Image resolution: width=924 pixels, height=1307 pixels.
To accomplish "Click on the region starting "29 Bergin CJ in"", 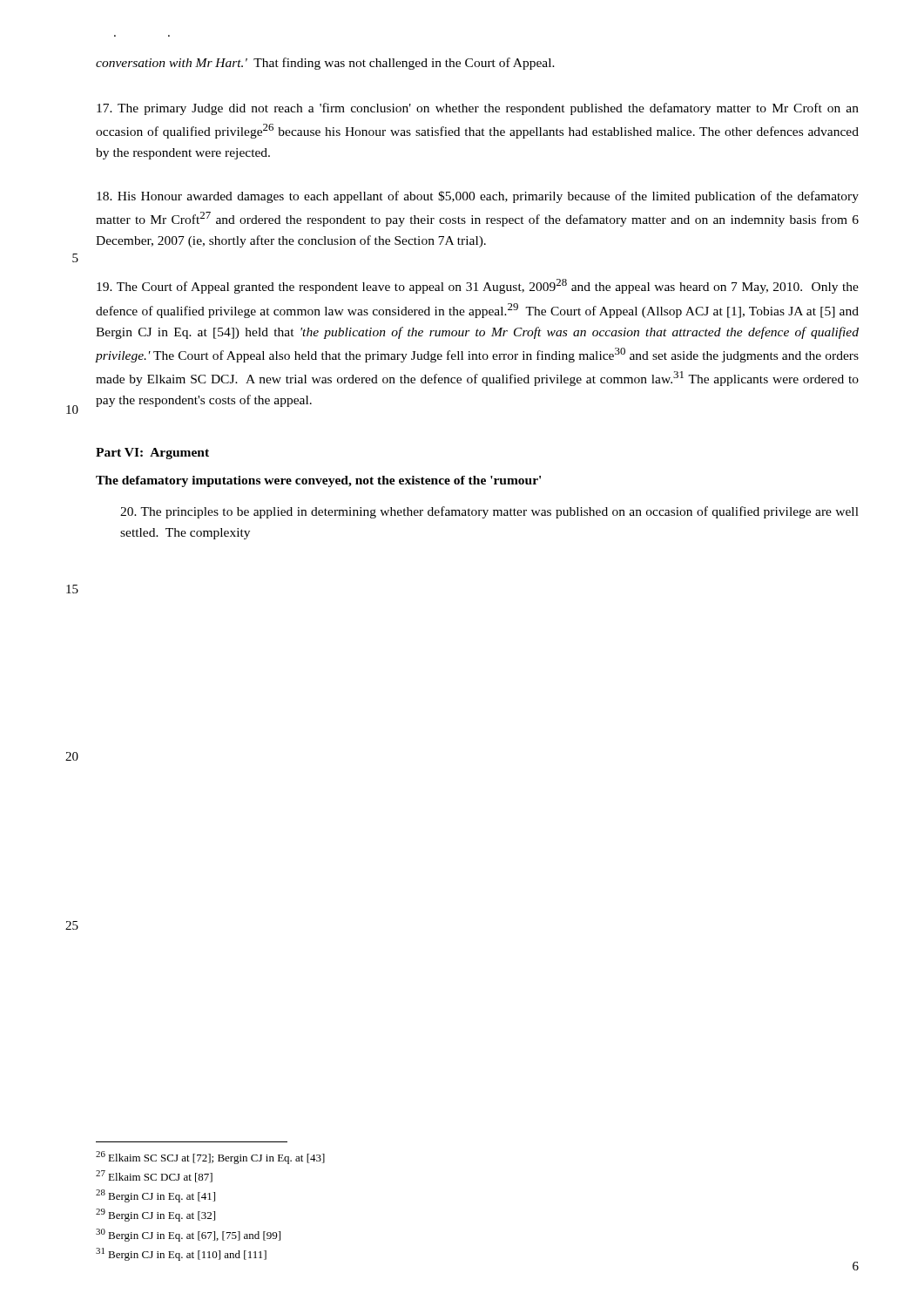I will click(156, 1214).
